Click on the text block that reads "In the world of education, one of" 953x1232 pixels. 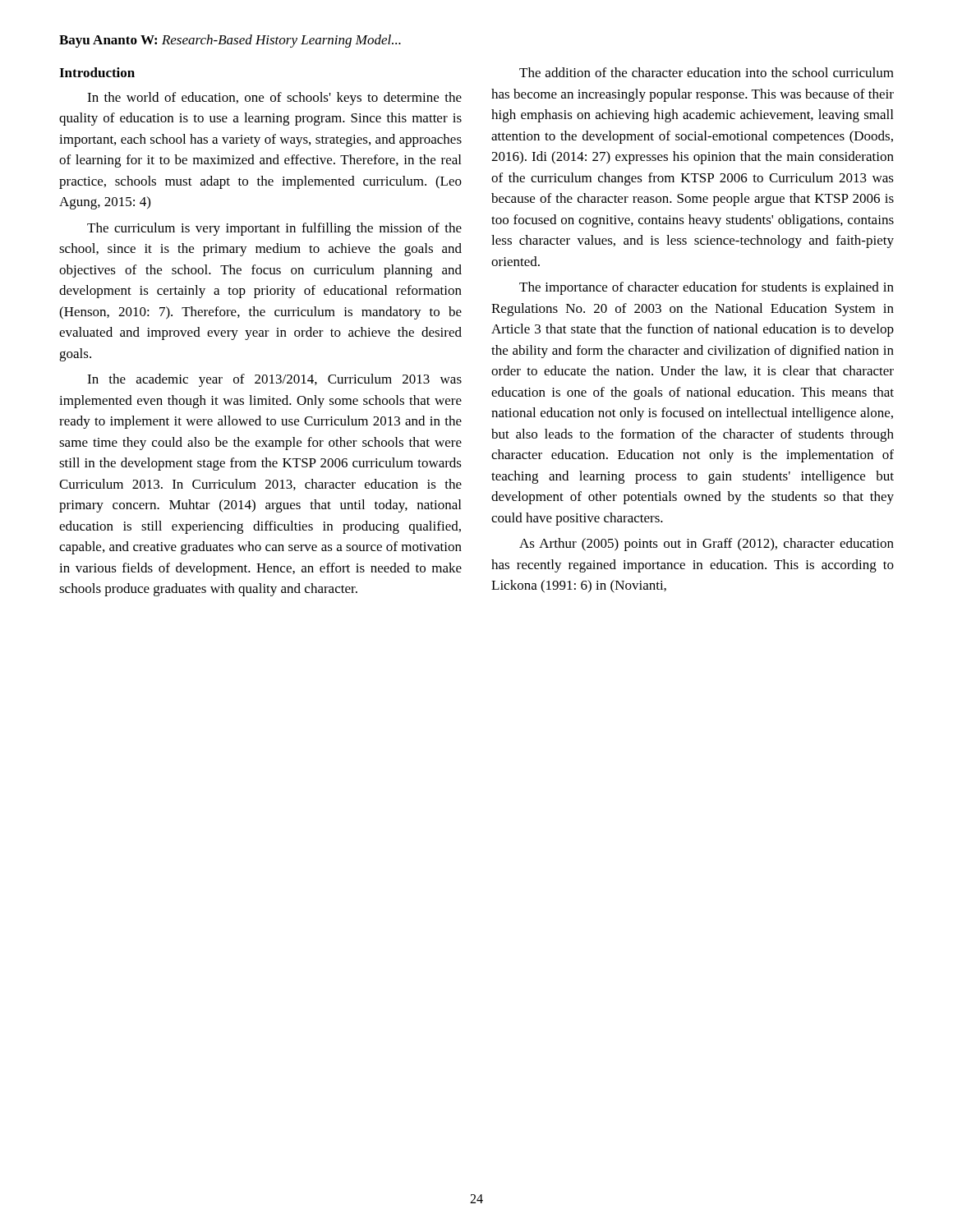coord(260,343)
